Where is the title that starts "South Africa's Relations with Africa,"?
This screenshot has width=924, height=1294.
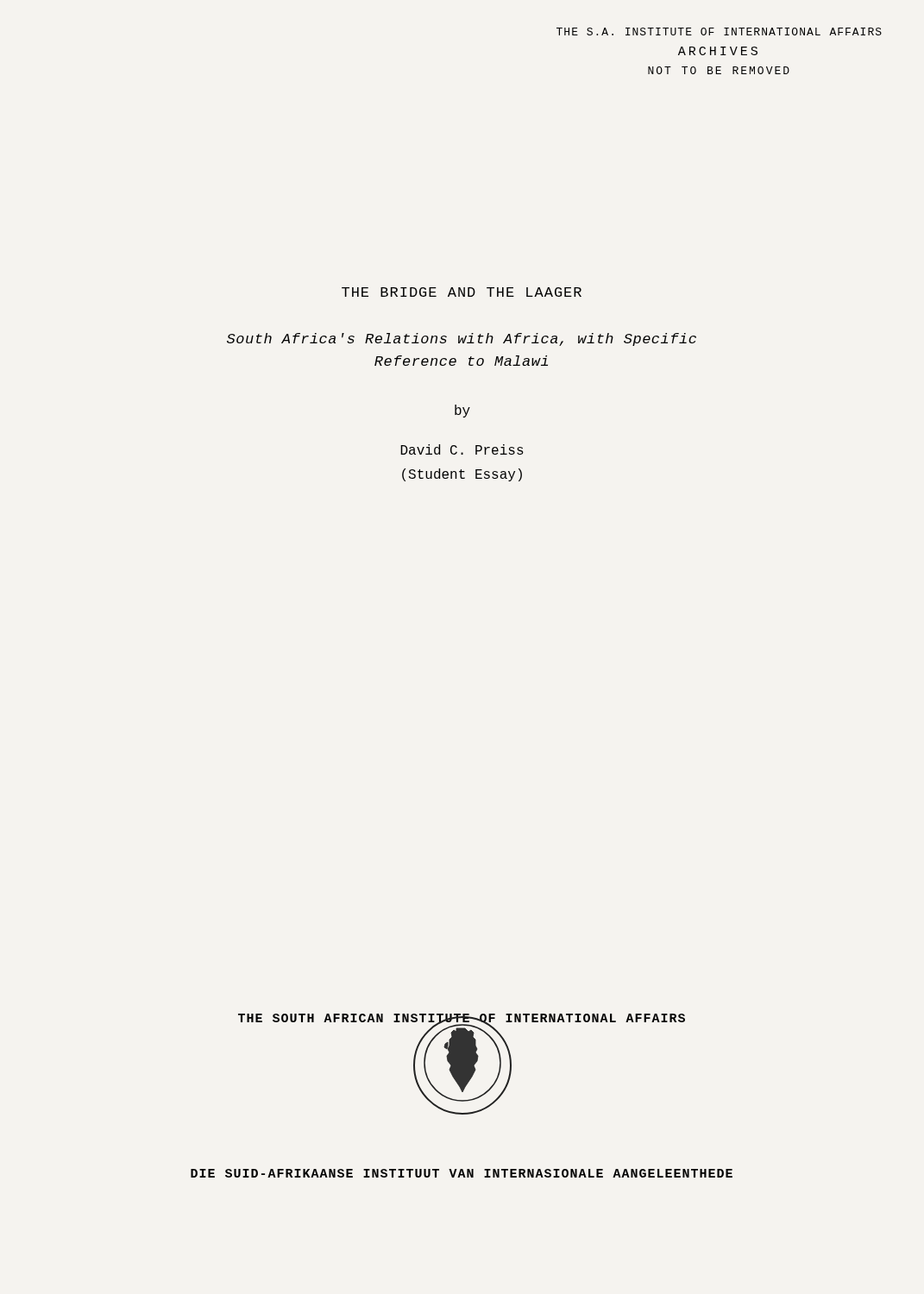tap(462, 350)
